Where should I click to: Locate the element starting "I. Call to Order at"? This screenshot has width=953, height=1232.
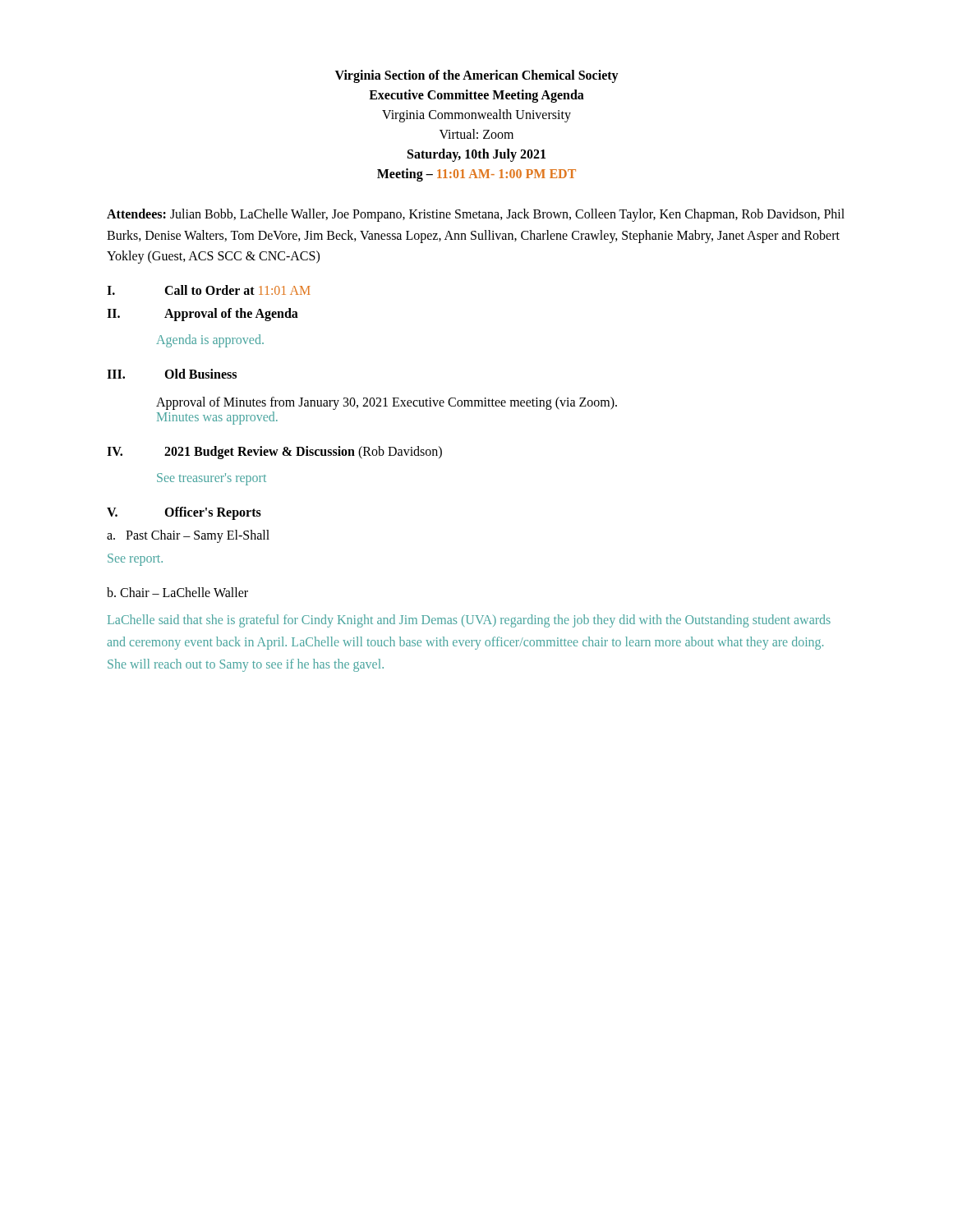(x=209, y=291)
